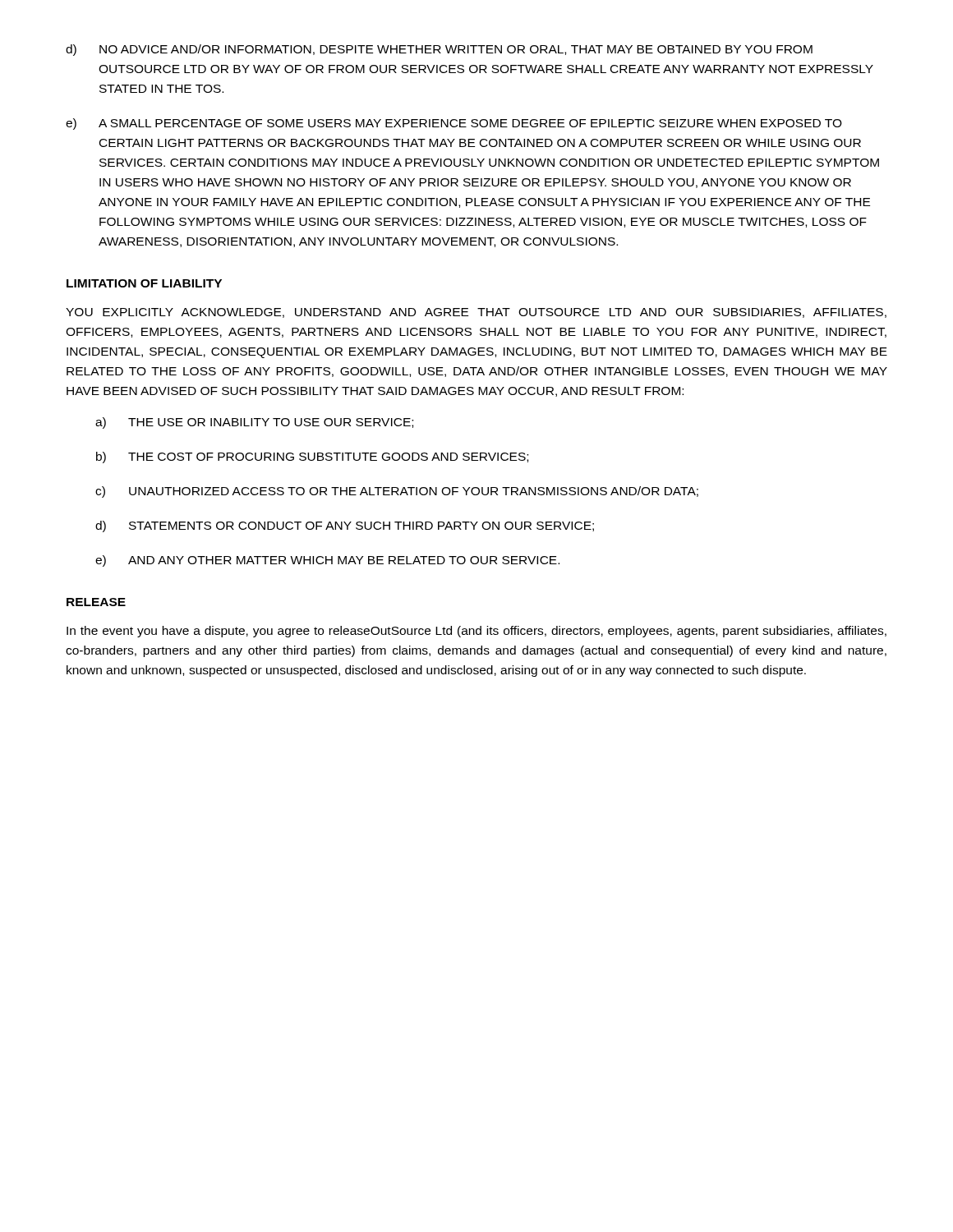Image resolution: width=953 pixels, height=1232 pixels.
Task: Where is the passage that starts "a) THE USE OR INABILITY"?
Action: pyautogui.click(x=254, y=423)
